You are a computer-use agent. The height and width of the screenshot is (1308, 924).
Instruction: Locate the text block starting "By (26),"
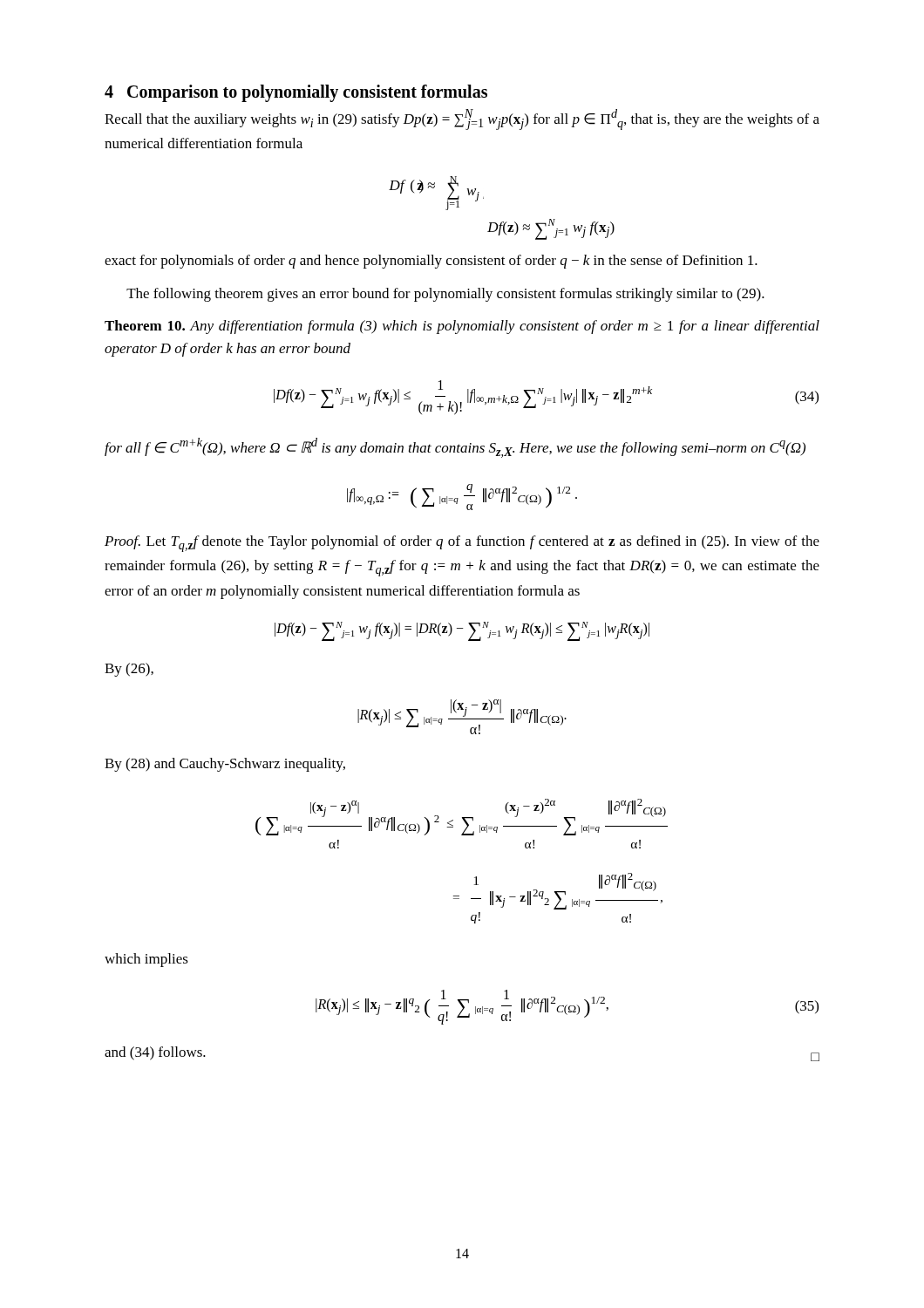pos(129,669)
